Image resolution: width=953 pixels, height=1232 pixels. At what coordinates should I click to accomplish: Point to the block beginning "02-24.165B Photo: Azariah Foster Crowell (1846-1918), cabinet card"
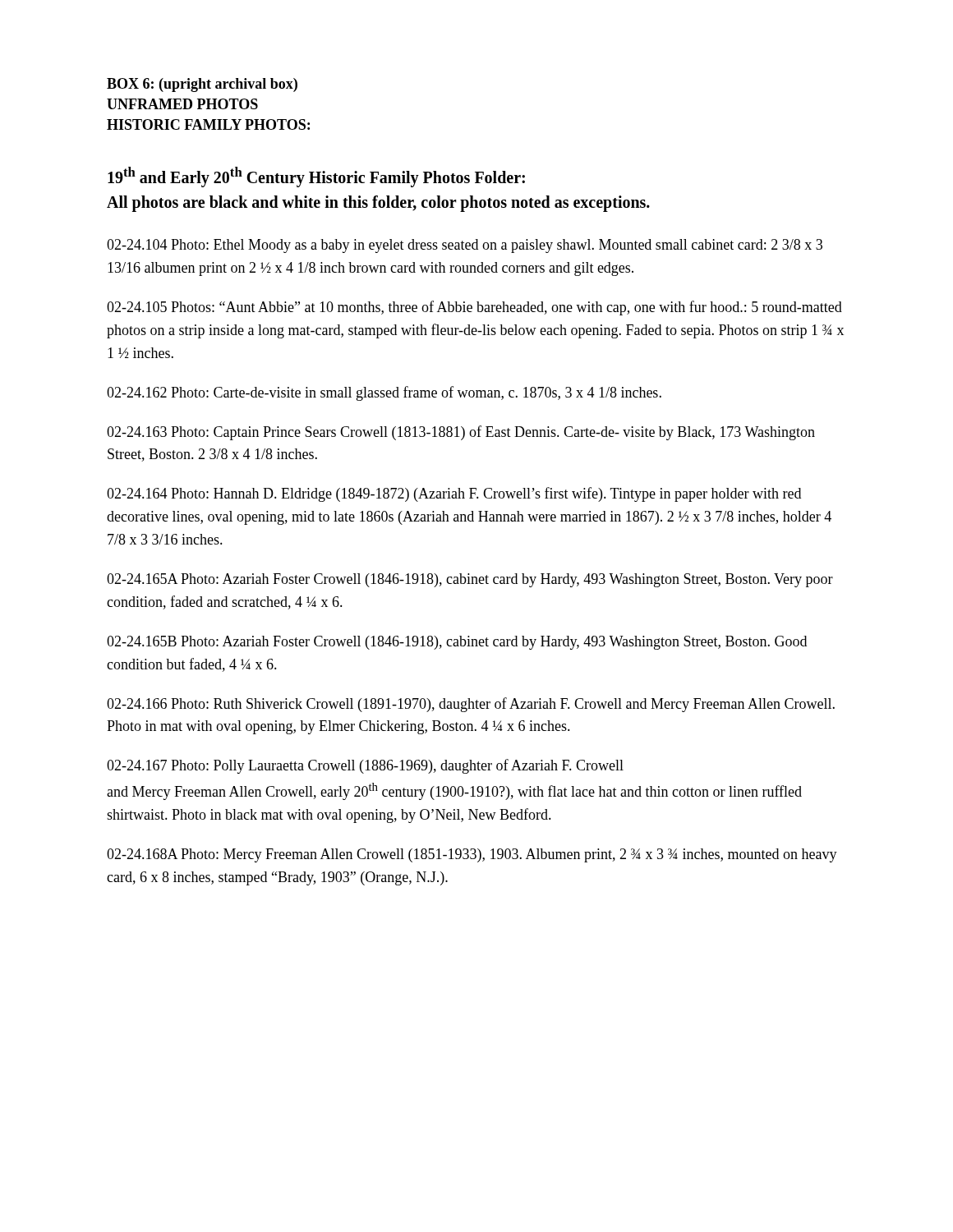point(457,653)
